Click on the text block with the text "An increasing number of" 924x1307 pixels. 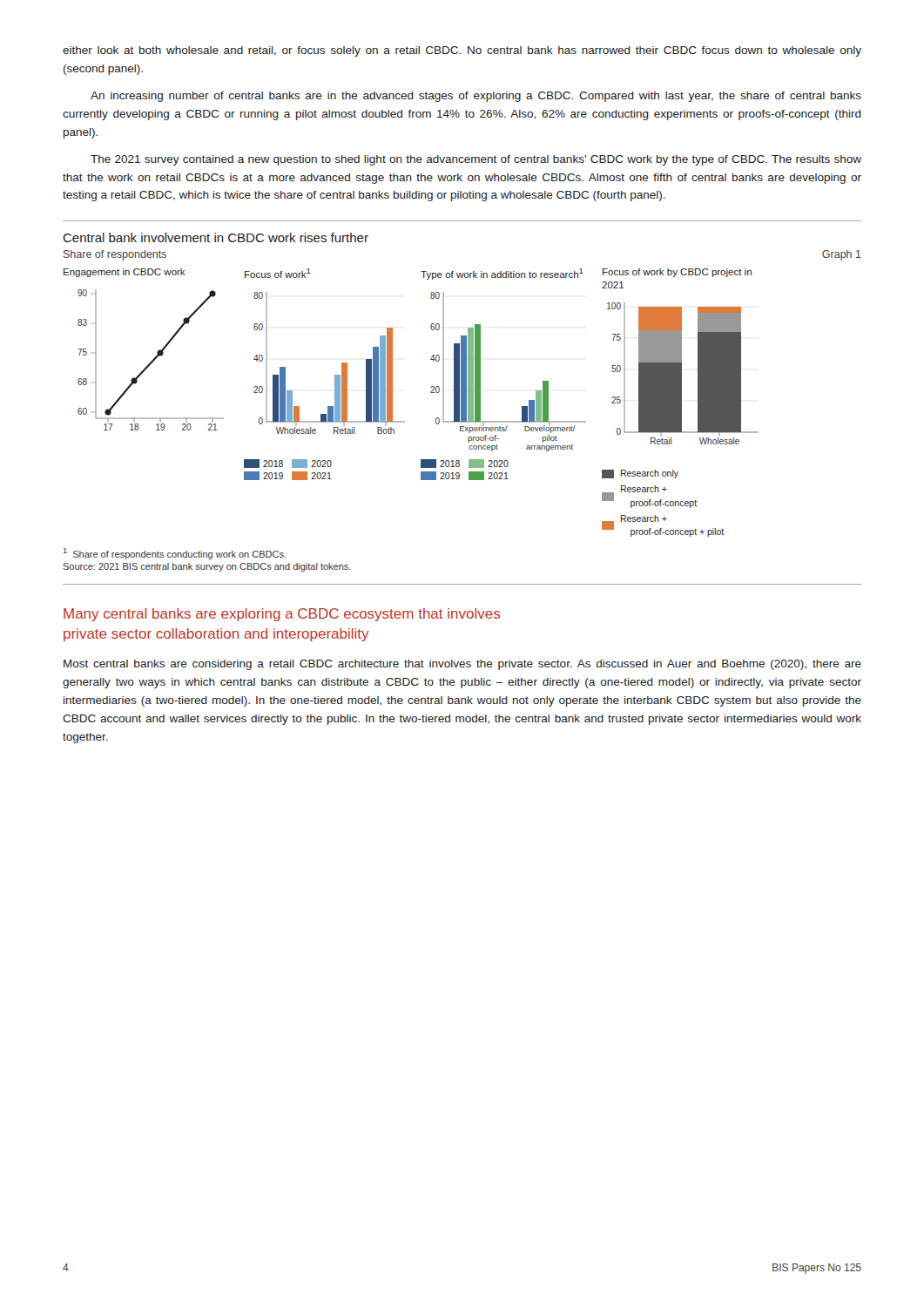click(462, 114)
